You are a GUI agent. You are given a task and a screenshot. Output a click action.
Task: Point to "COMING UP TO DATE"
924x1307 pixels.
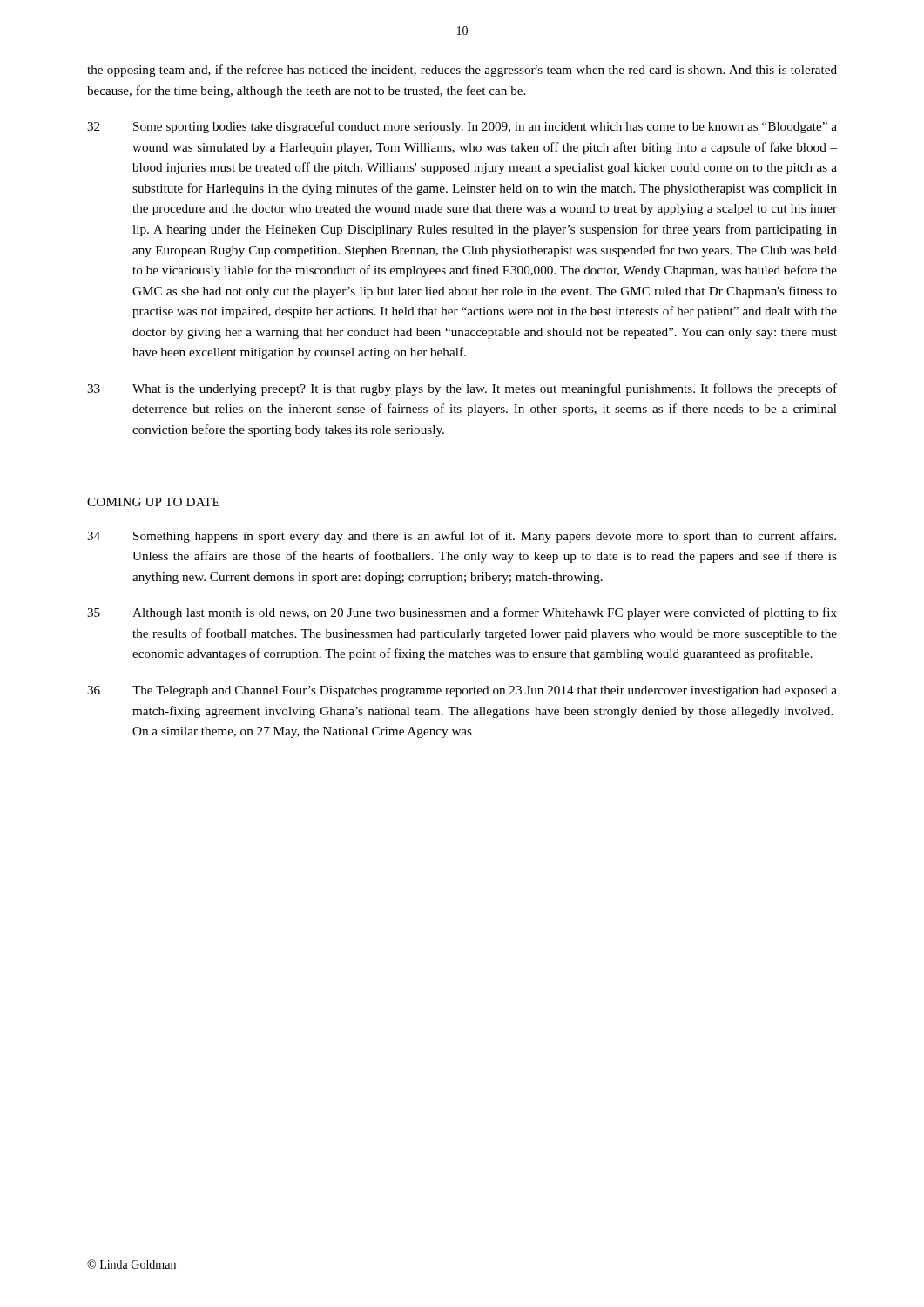click(x=154, y=501)
